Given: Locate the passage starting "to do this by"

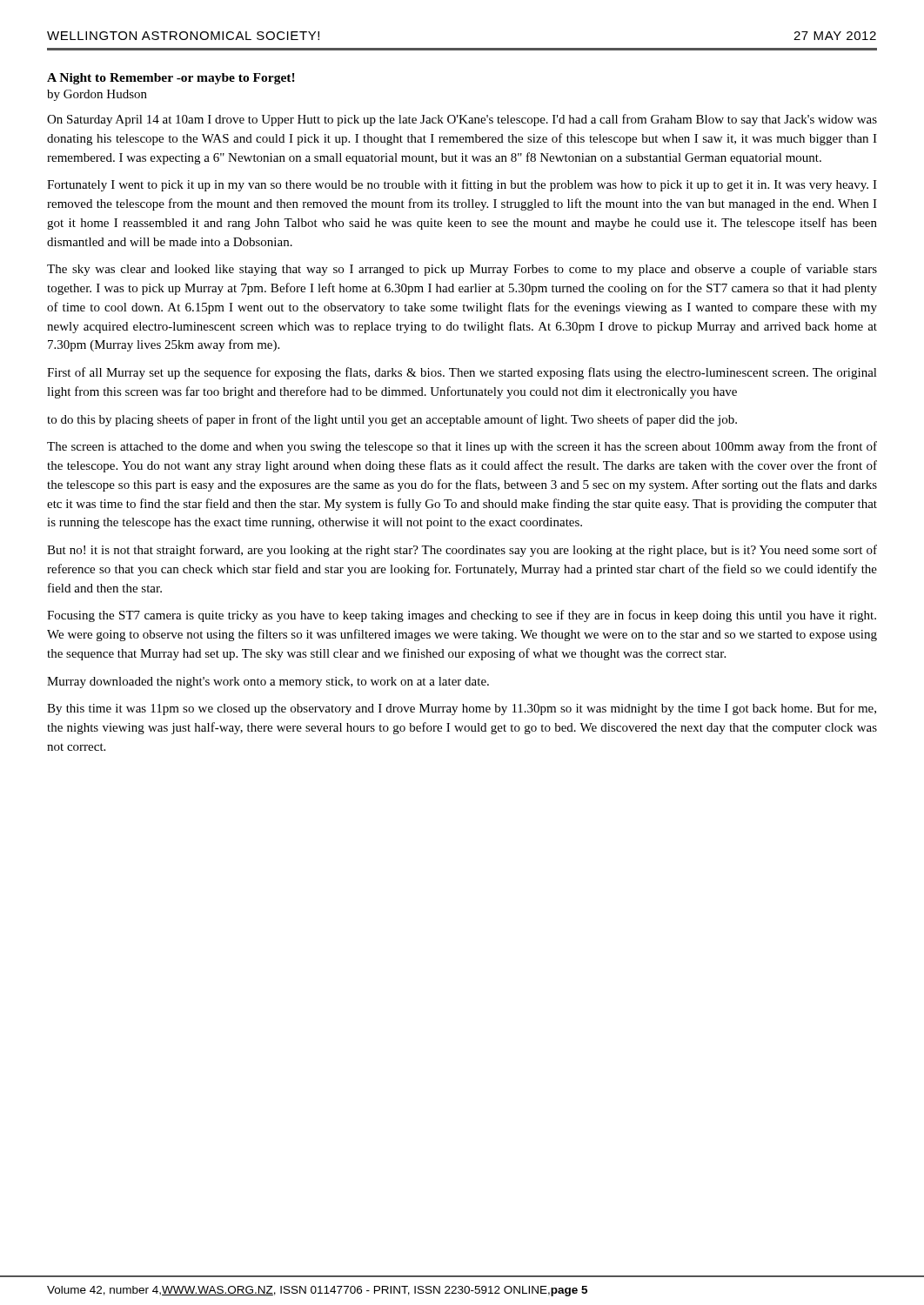Looking at the screenshot, I should (x=392, y=419).
